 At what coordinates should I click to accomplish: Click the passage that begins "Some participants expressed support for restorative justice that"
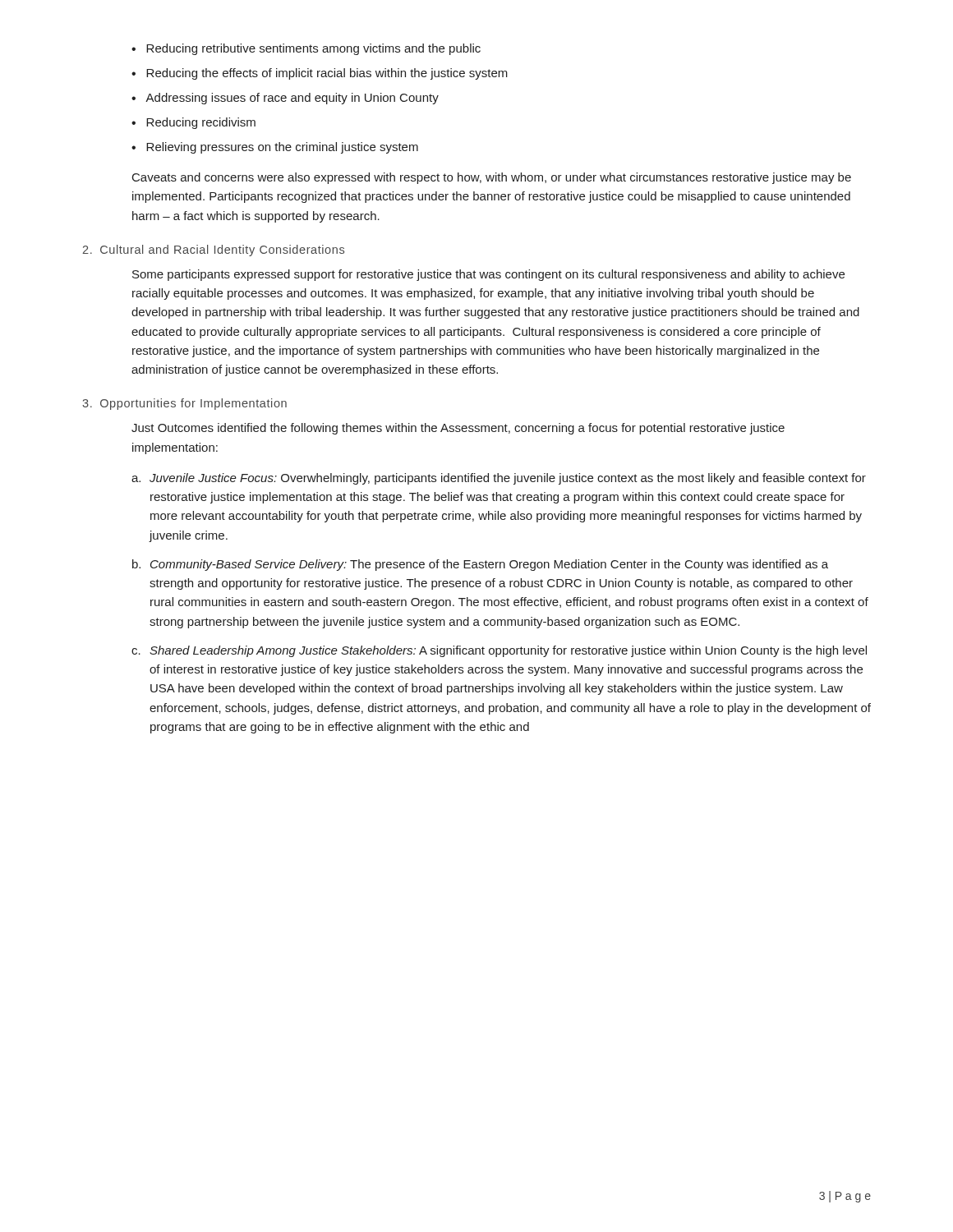pyautogui.click(x=496, y=321)
